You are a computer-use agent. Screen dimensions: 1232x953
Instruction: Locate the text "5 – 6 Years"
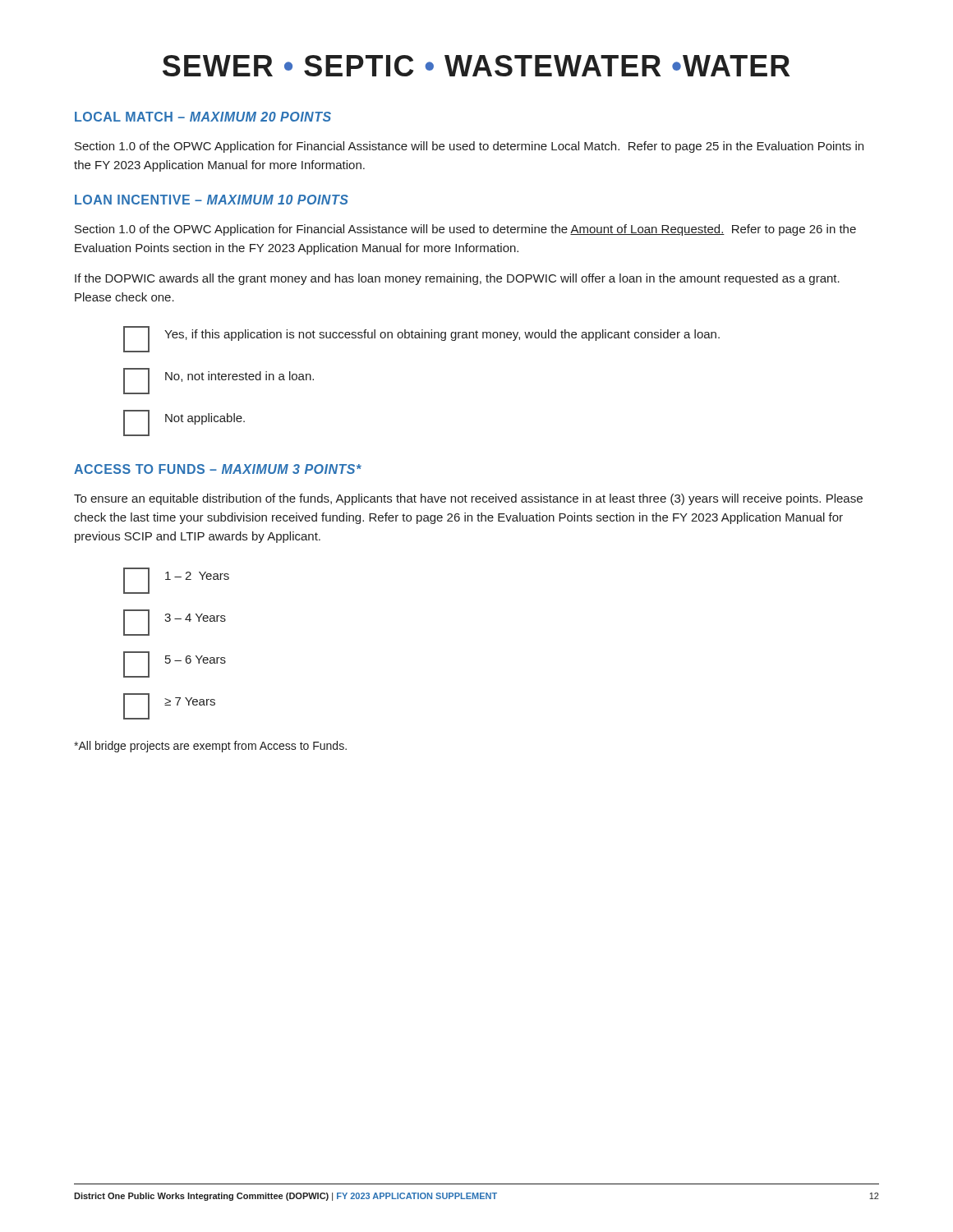(x=175, y=664)
